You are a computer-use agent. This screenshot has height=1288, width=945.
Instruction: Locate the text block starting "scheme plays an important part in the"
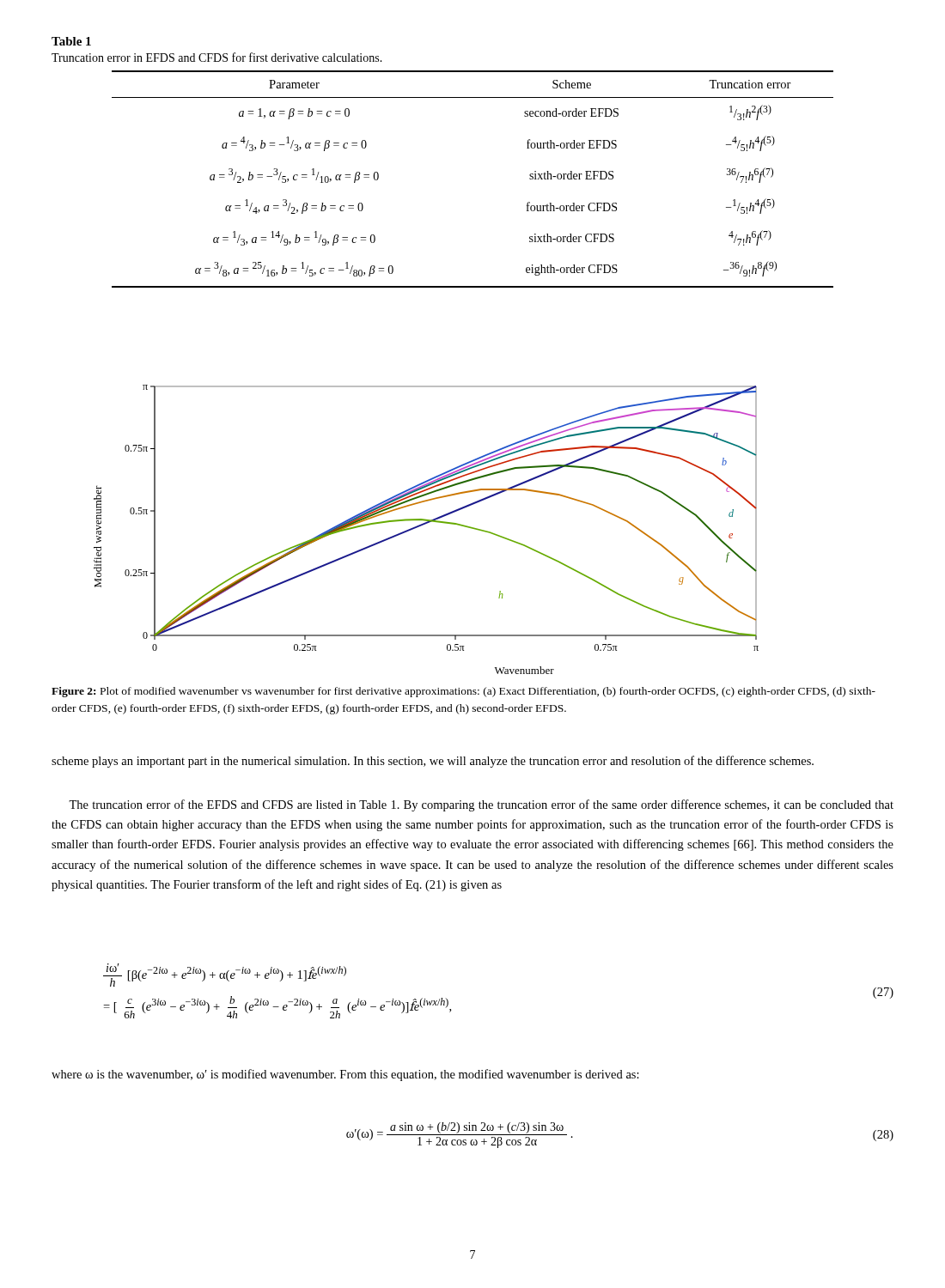pos(433,761)
